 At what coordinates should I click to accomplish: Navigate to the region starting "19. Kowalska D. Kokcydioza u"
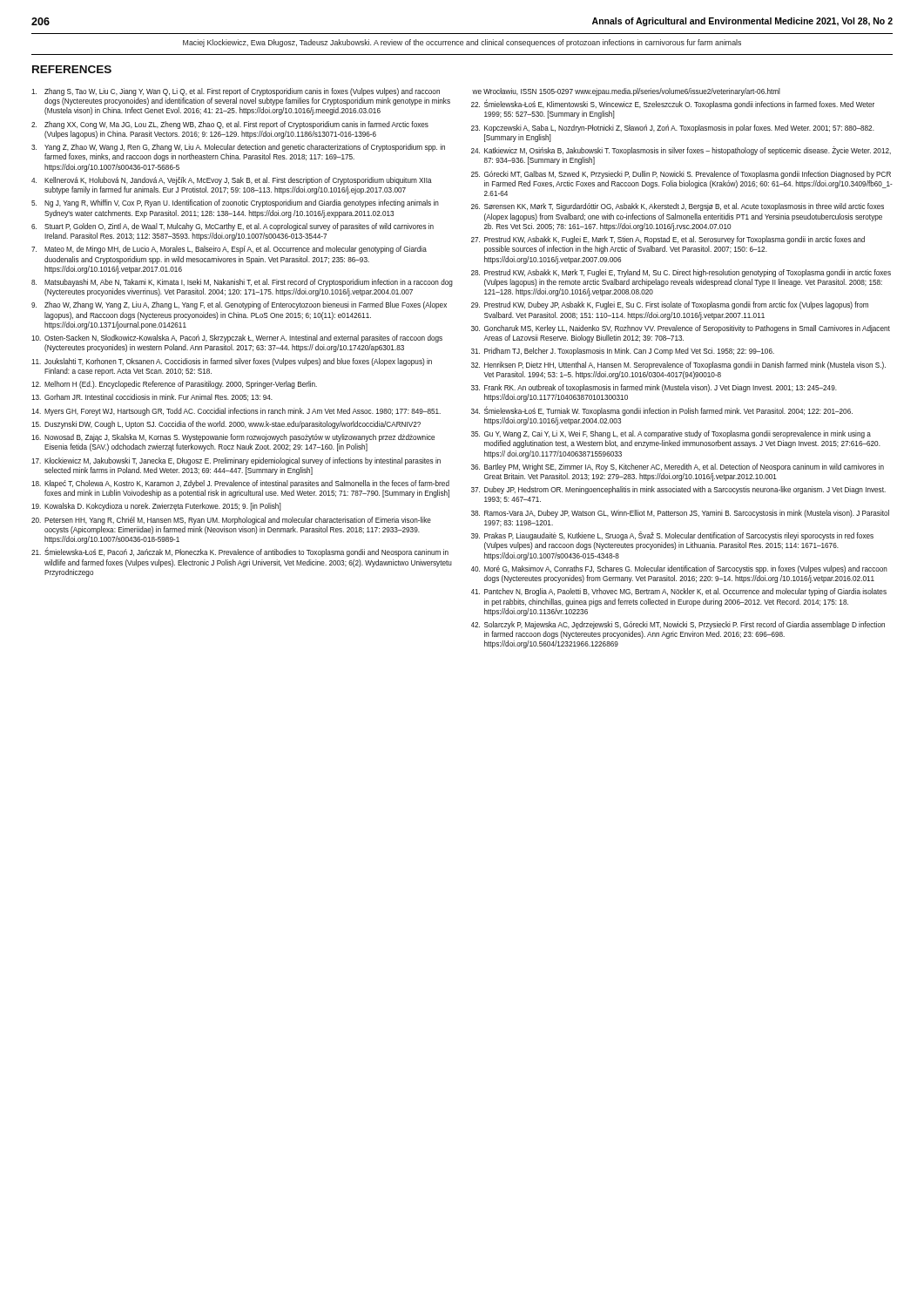[156, 507]
